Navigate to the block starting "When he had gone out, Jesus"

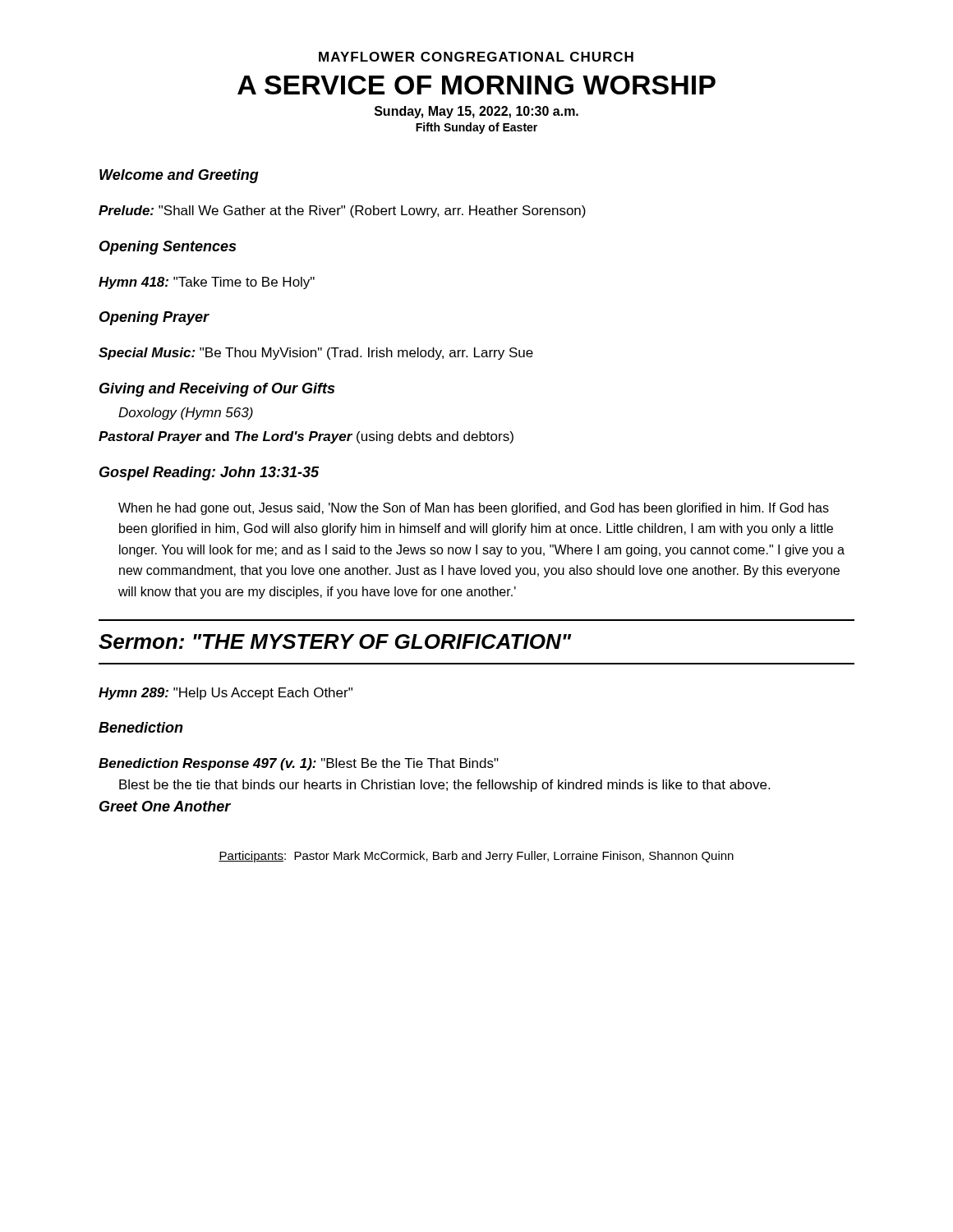486,550
